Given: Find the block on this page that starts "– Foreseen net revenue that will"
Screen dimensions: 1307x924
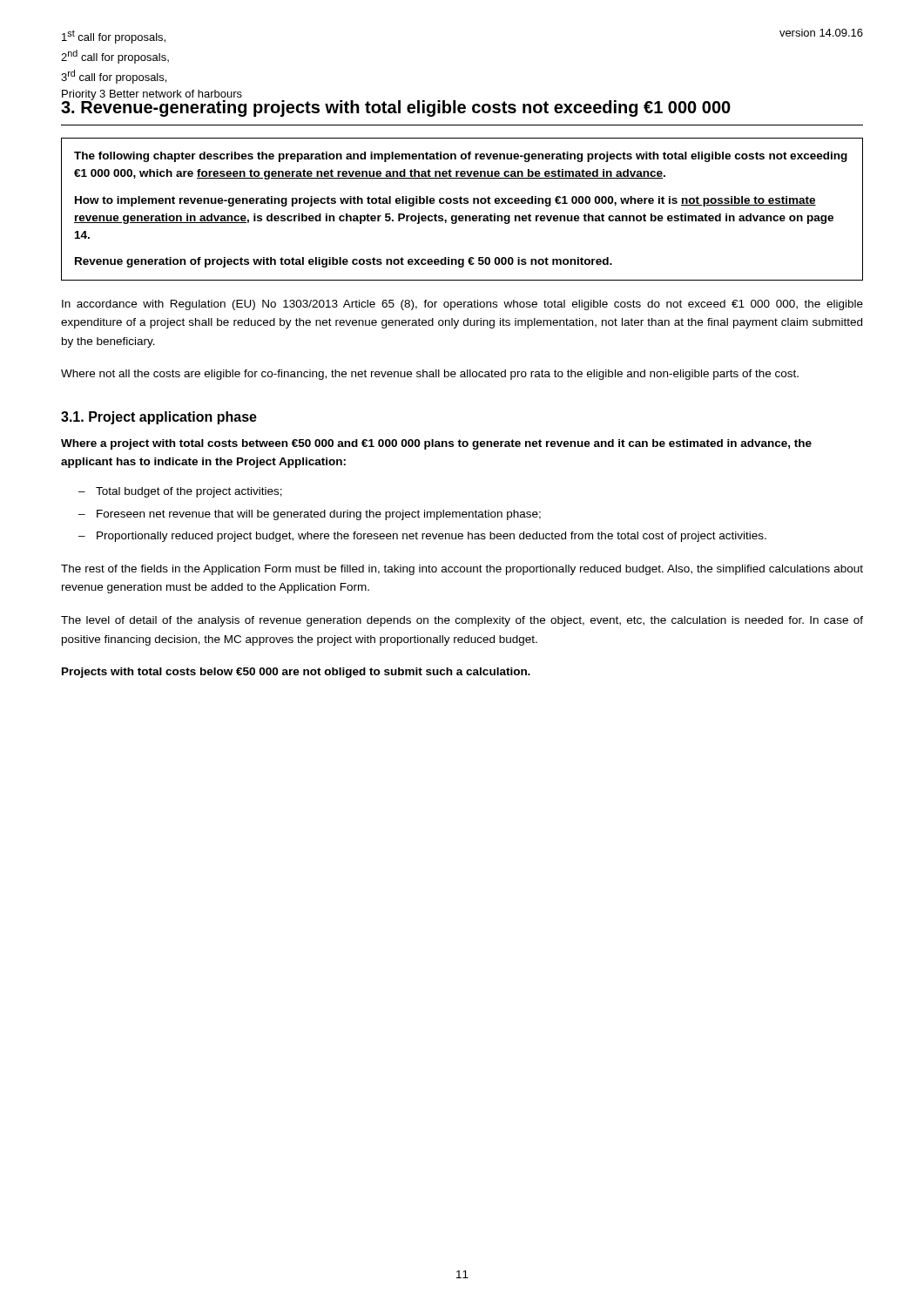Looking at the screenshot, I should pos(471,514).
